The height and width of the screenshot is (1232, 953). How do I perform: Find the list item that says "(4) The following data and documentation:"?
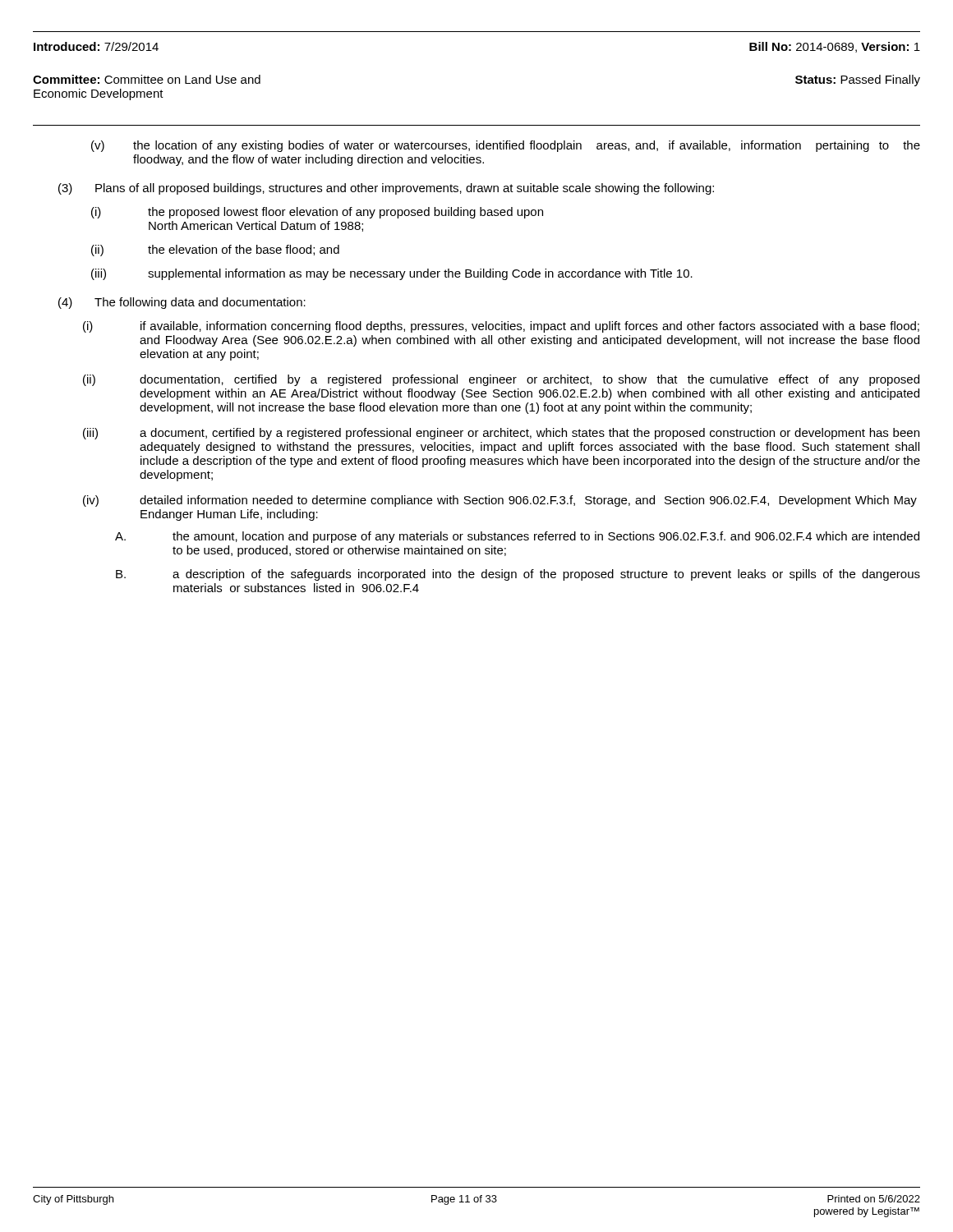click(x=182, y=303)
